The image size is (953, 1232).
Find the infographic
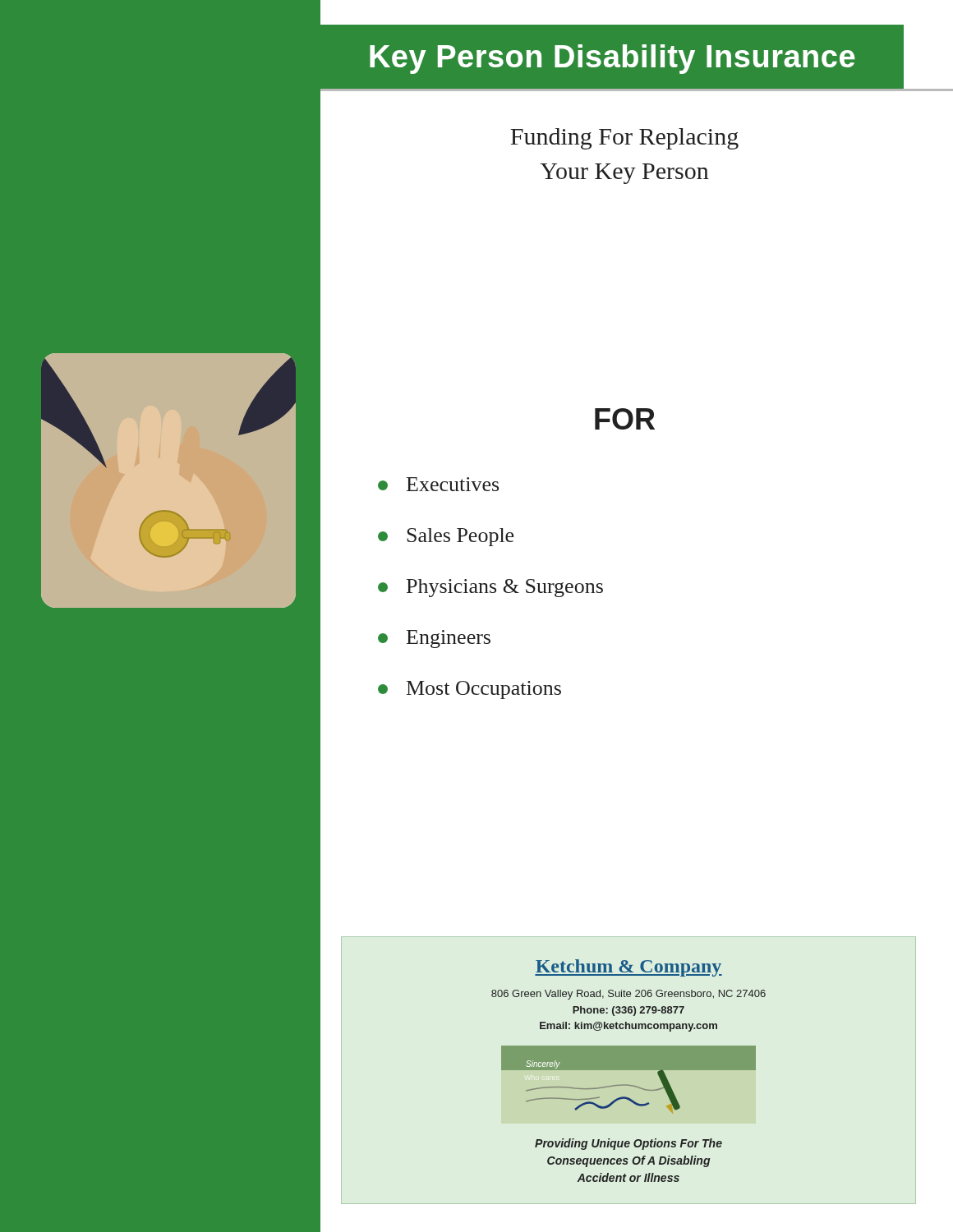click(629, 1070)
